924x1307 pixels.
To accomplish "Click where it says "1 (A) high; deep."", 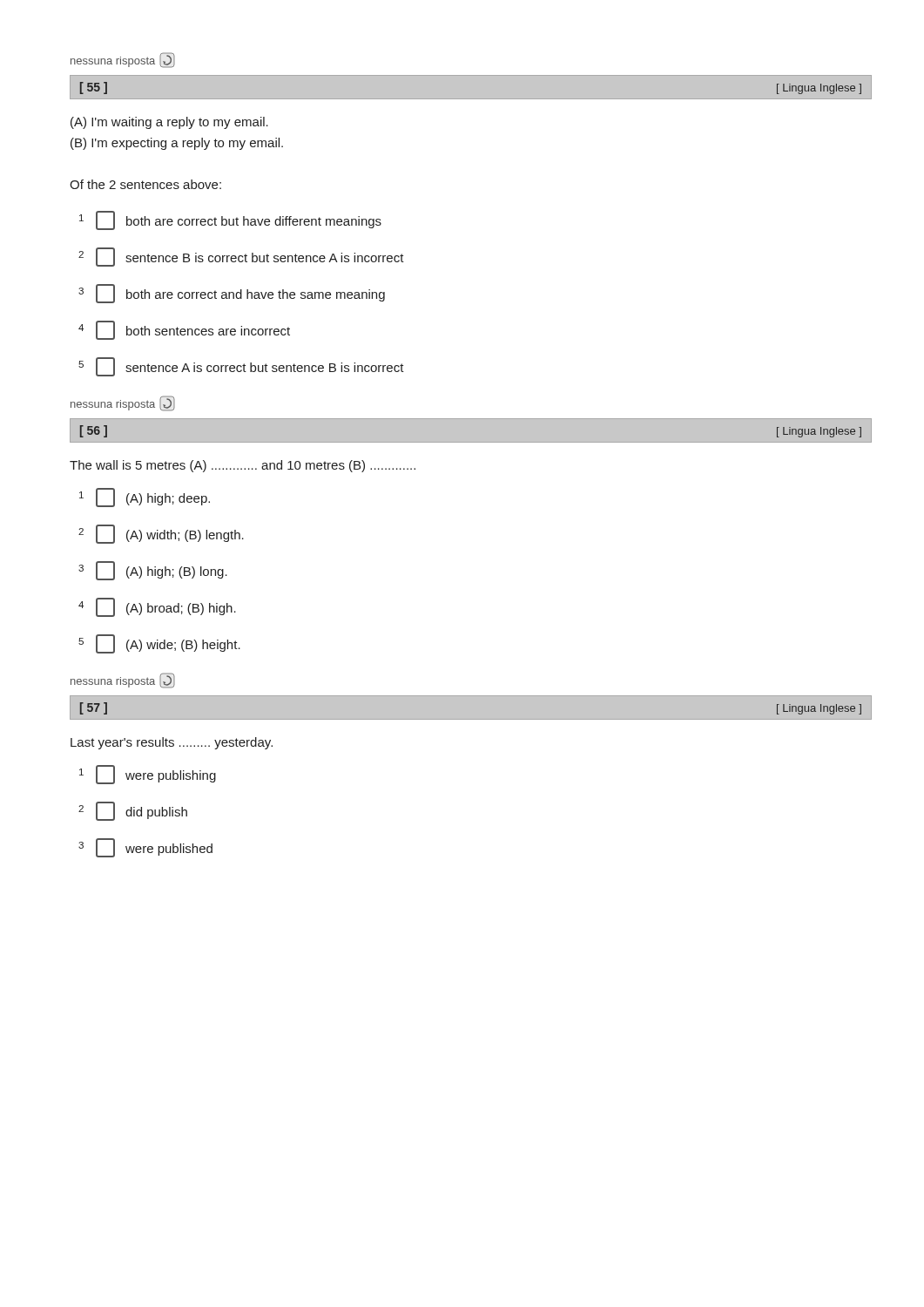I will [x=145, y=498].
